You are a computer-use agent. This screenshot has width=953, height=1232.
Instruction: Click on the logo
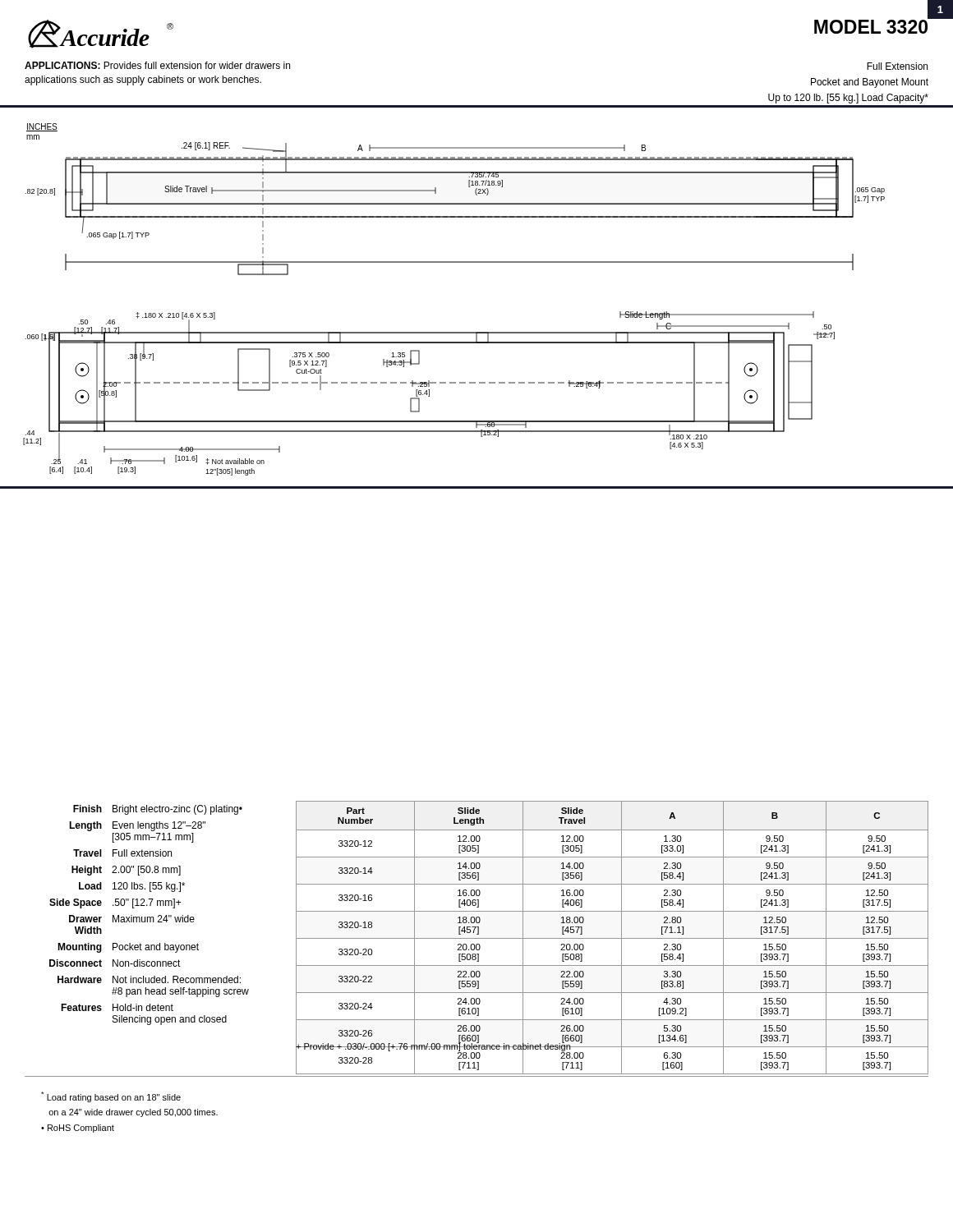pyautogui.click(x=101, y=38)
